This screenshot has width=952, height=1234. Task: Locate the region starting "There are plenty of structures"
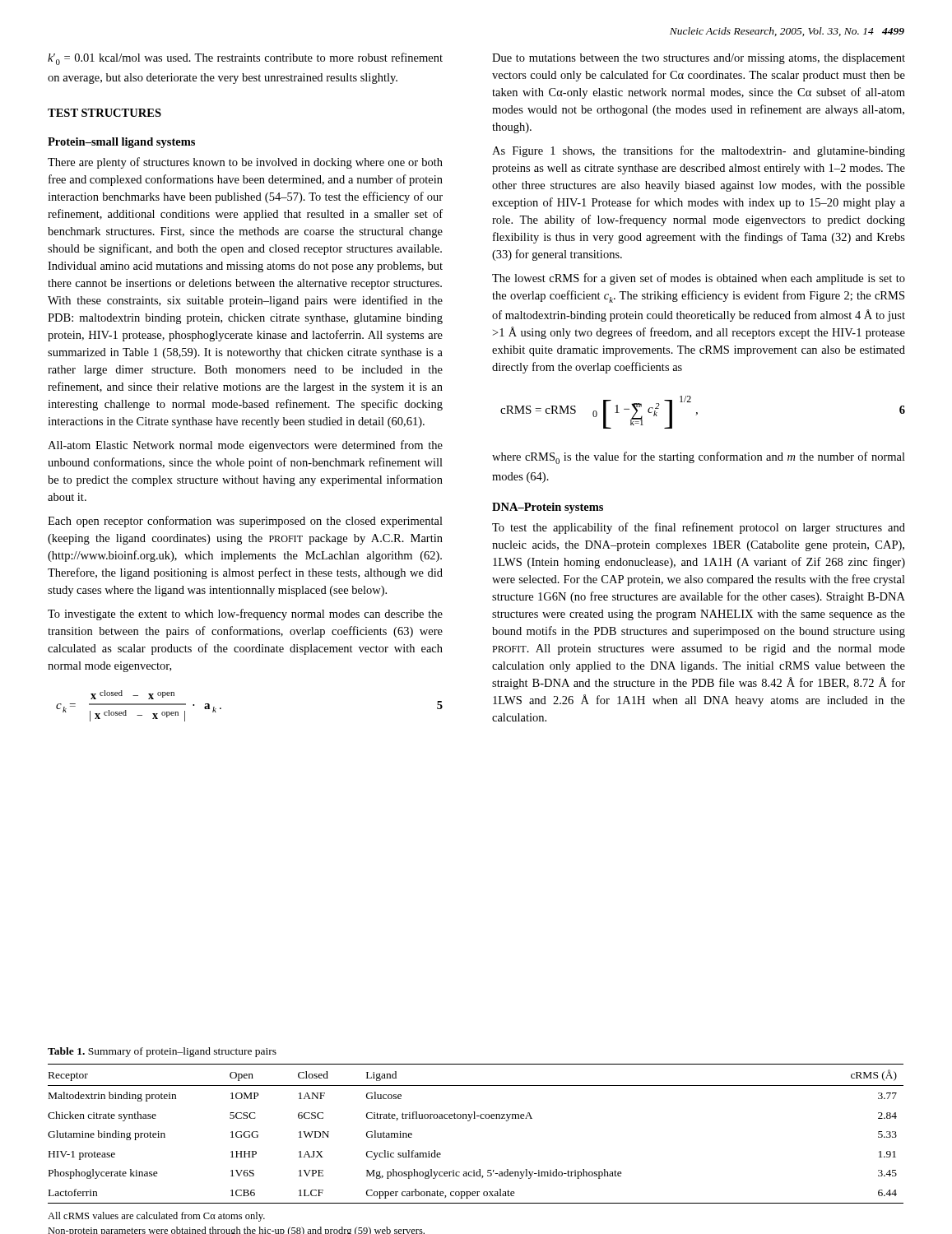coord(245,414)
